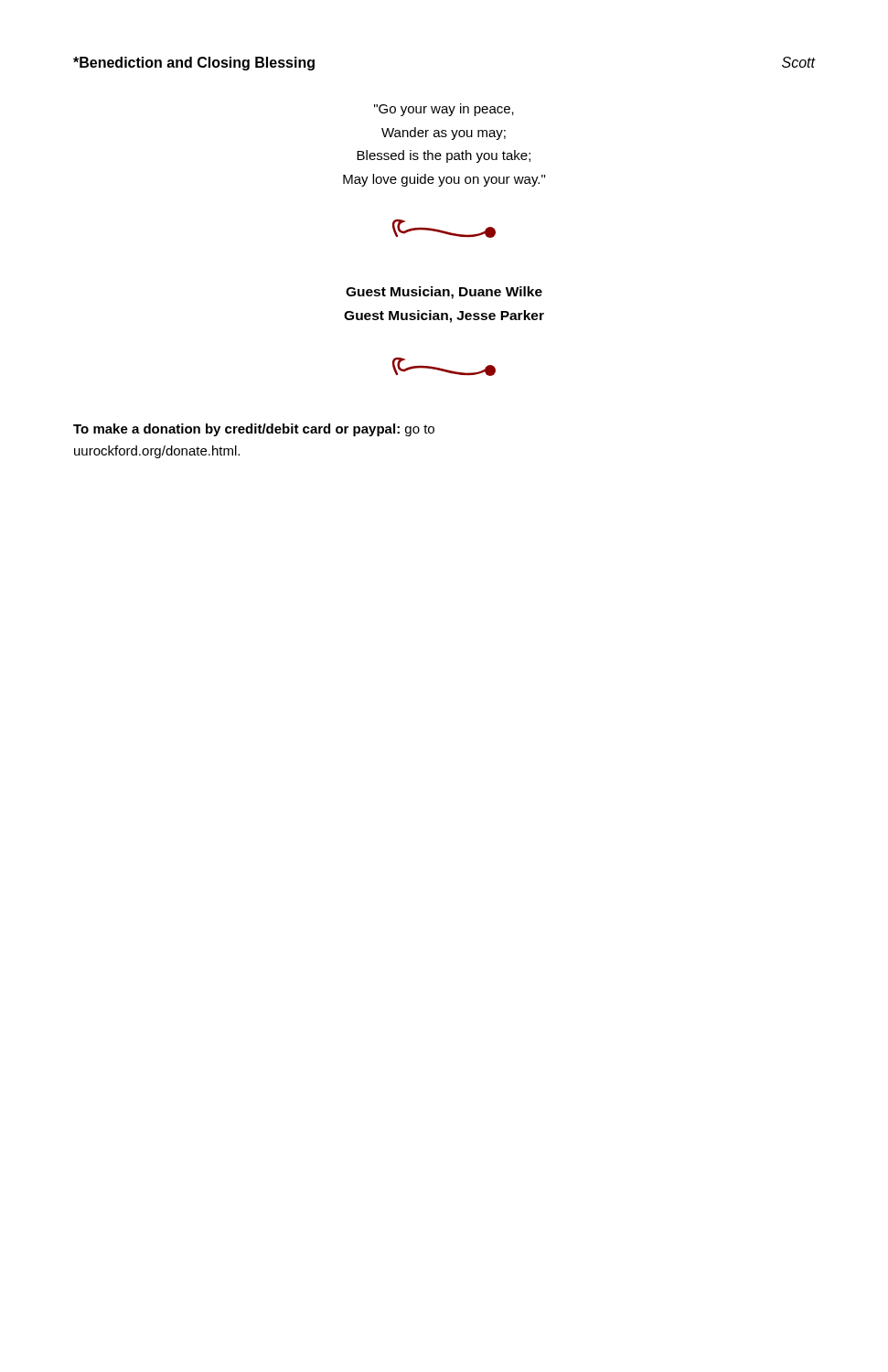
Task: Find the text block containing "Guest Musician, Duane Wilke Guest"
Action: pyautogui.click(x=444, y=303)
